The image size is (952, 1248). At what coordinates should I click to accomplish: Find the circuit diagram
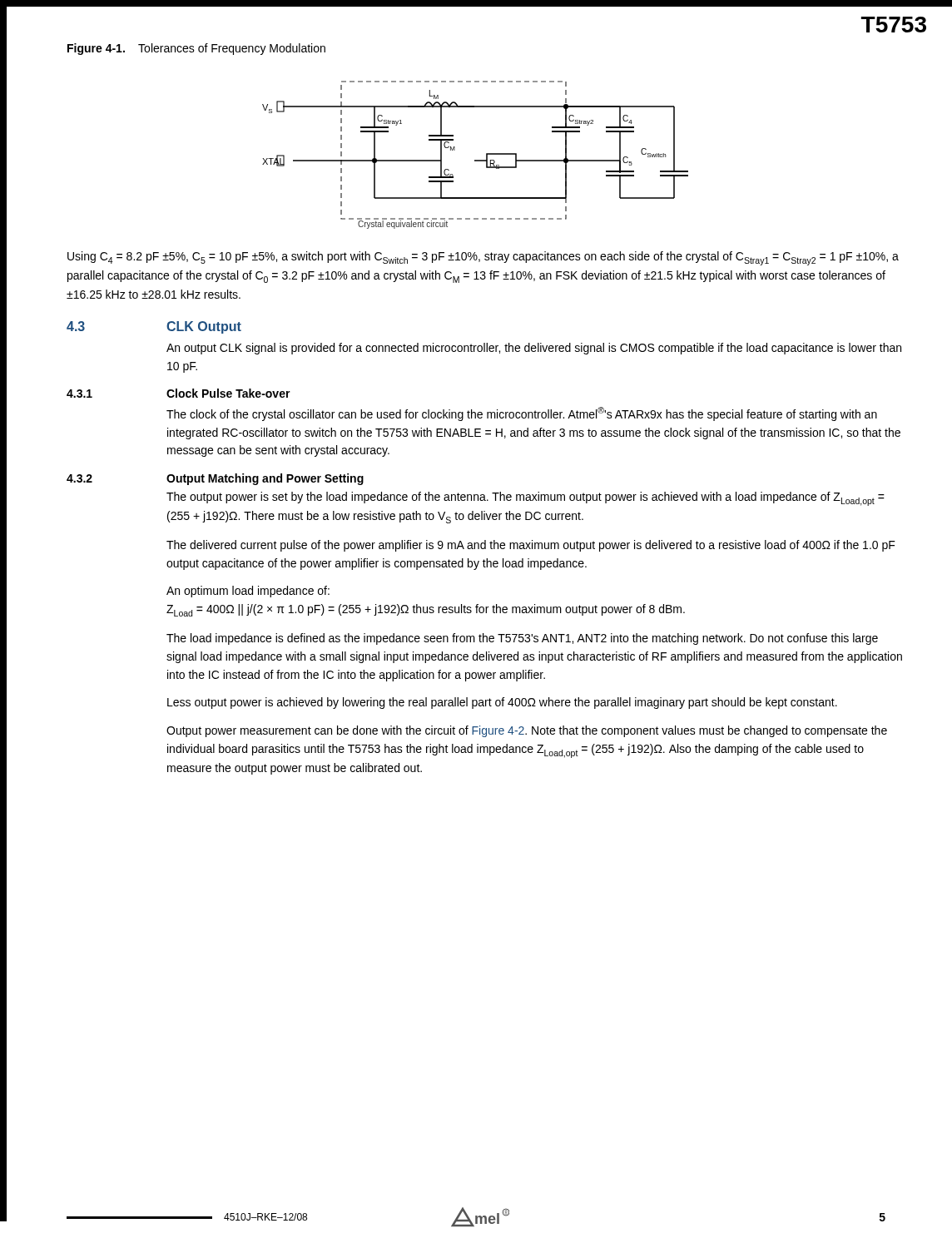[x=487, y=148]
